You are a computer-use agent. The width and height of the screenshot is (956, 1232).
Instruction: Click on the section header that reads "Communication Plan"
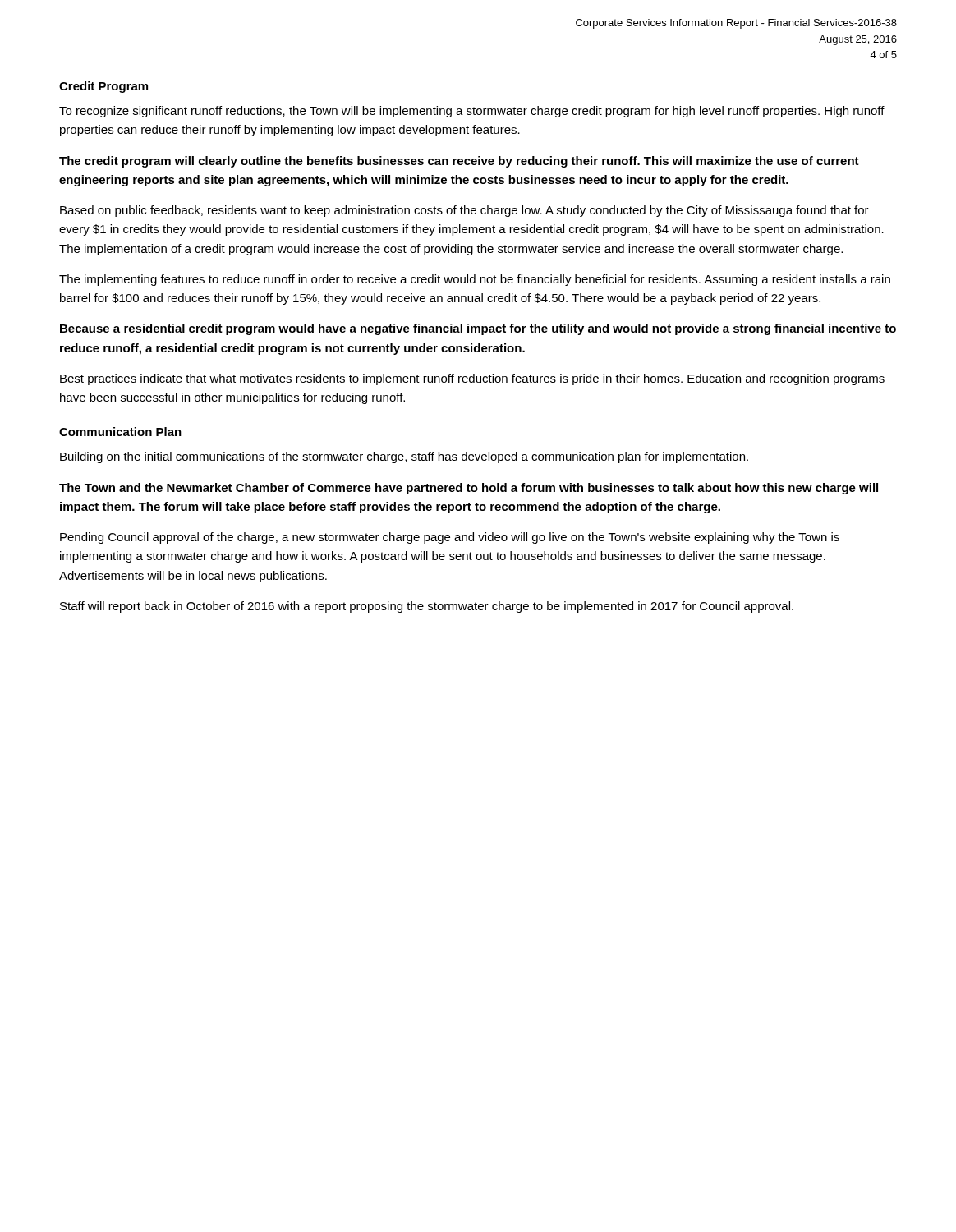pos(120,432)
